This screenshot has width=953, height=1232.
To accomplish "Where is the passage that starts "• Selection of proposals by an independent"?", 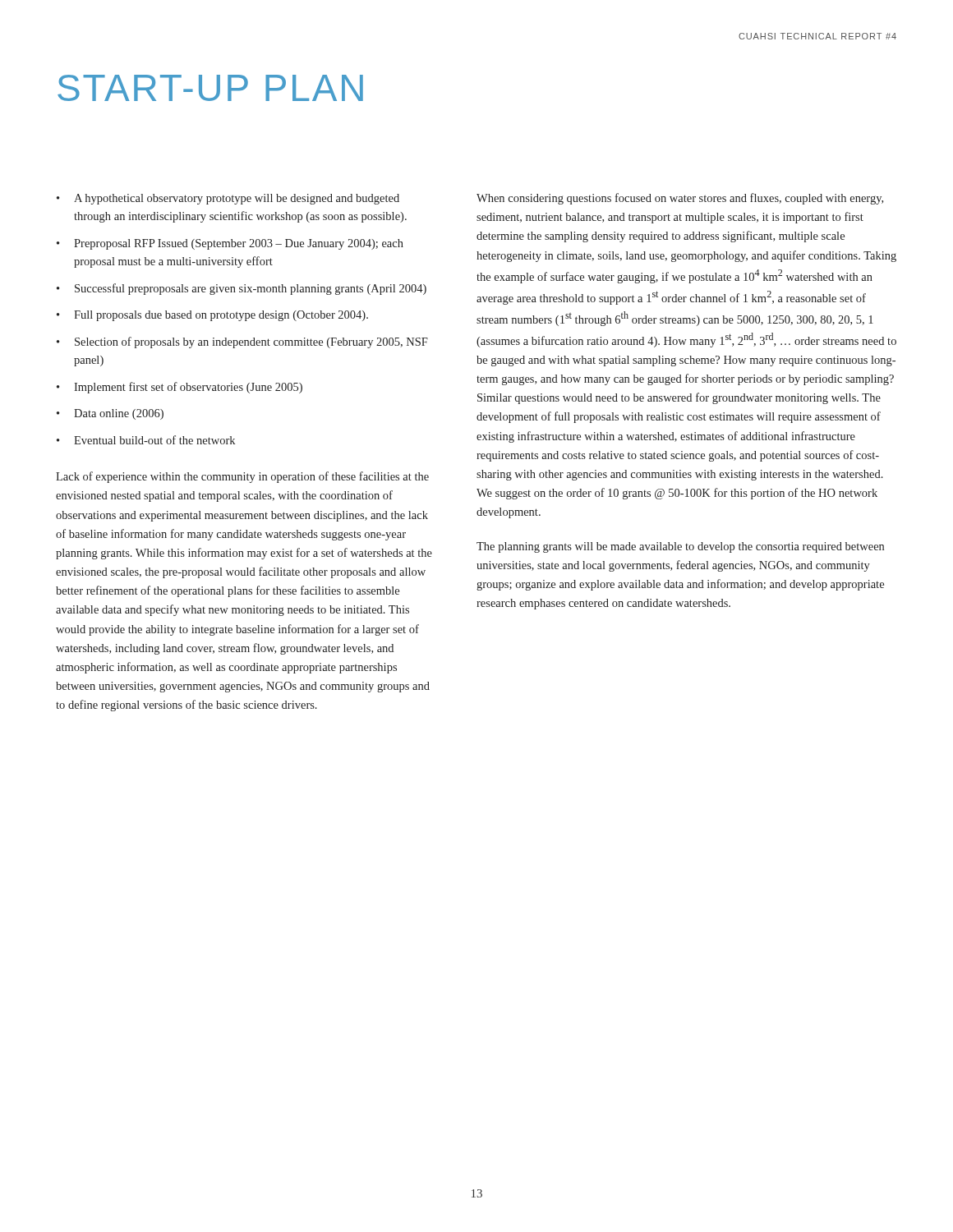I will tap(245, 351).
